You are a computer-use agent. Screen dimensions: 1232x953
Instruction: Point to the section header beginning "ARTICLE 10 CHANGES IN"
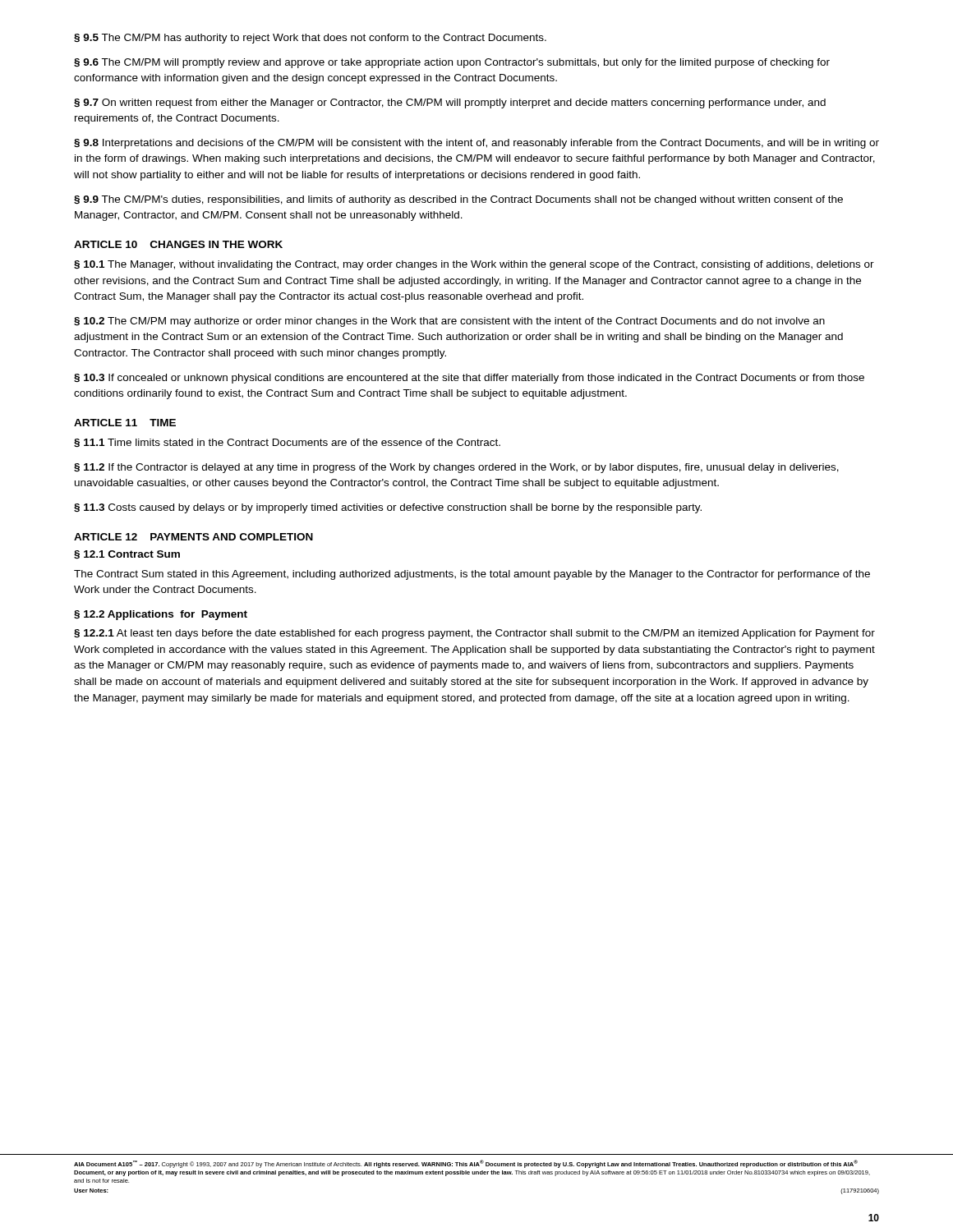tap(178, 244)
